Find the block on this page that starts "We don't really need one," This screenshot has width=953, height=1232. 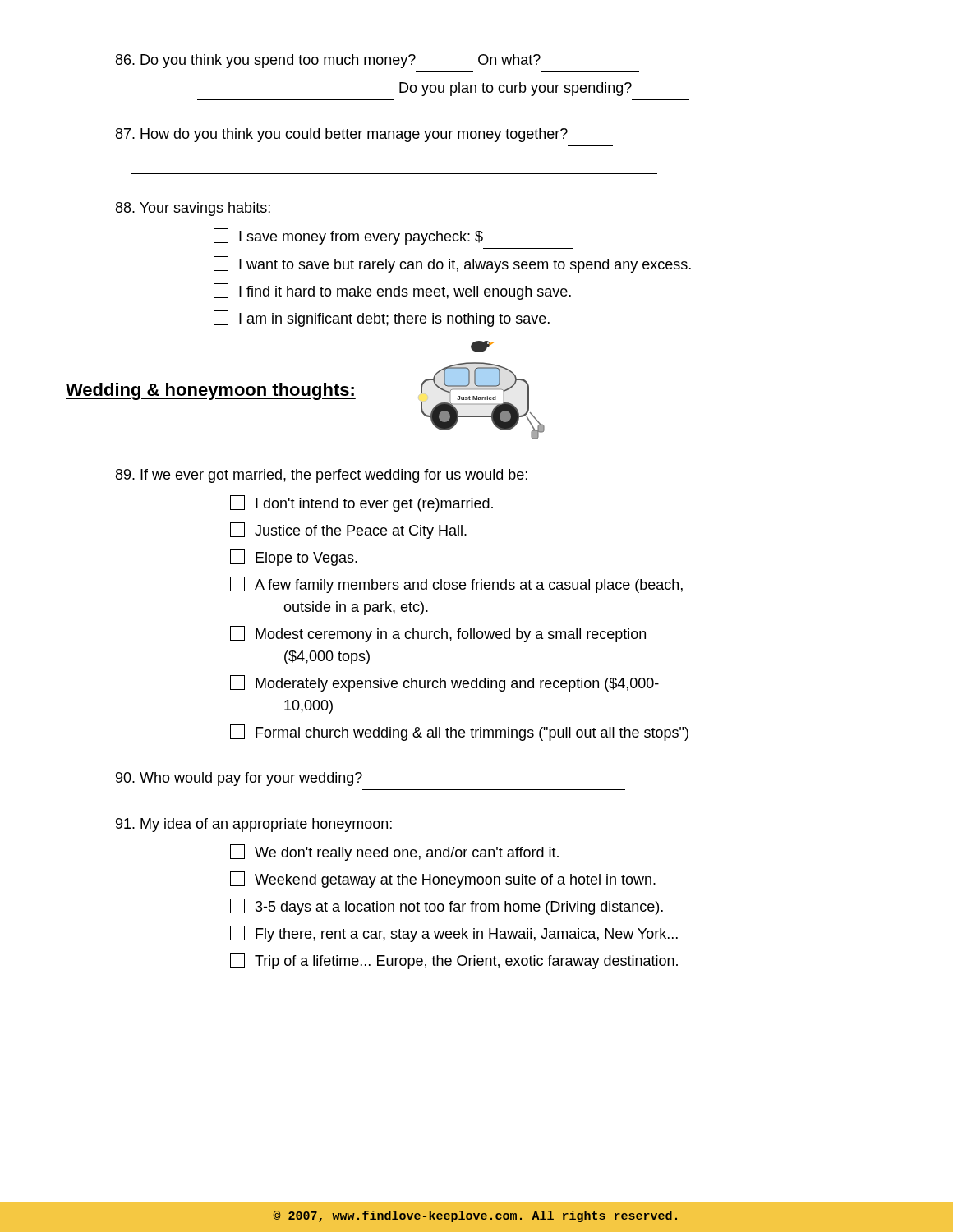click(x=395, y=853)
